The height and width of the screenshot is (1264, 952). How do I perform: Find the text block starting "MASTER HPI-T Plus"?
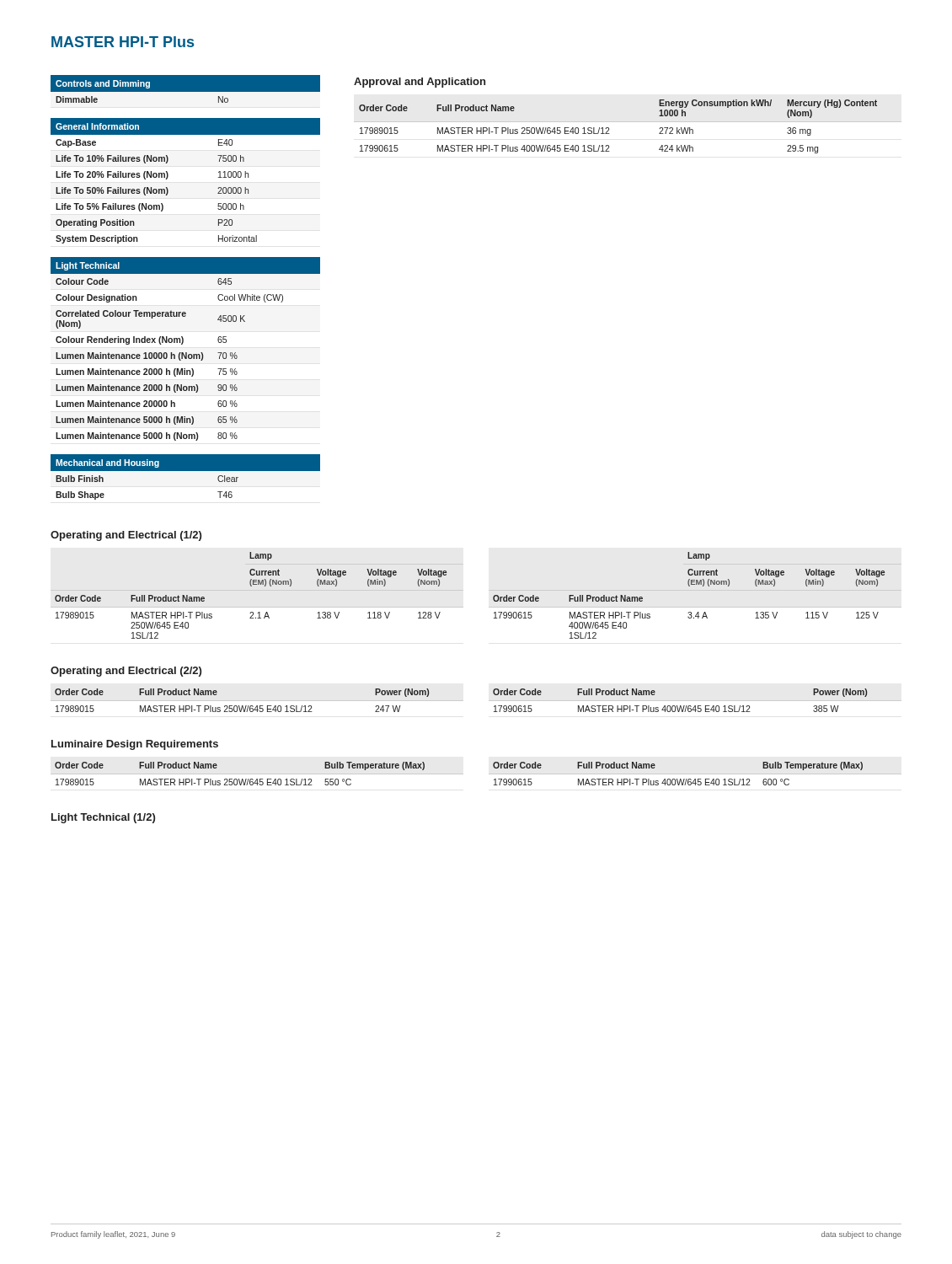[123, 42]
